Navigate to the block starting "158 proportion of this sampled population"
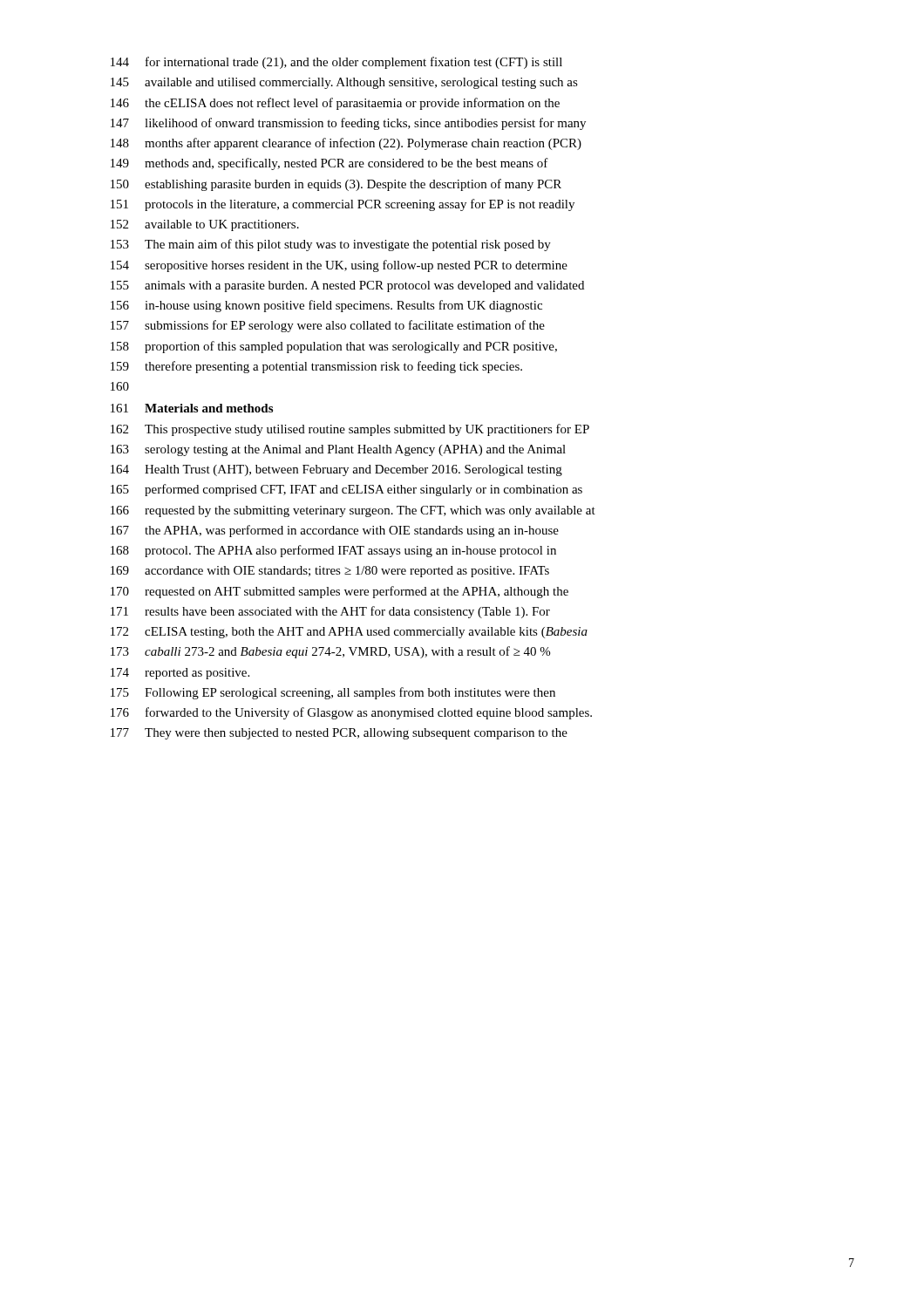The image size is (924, 1308). click(x=475, y=346)
